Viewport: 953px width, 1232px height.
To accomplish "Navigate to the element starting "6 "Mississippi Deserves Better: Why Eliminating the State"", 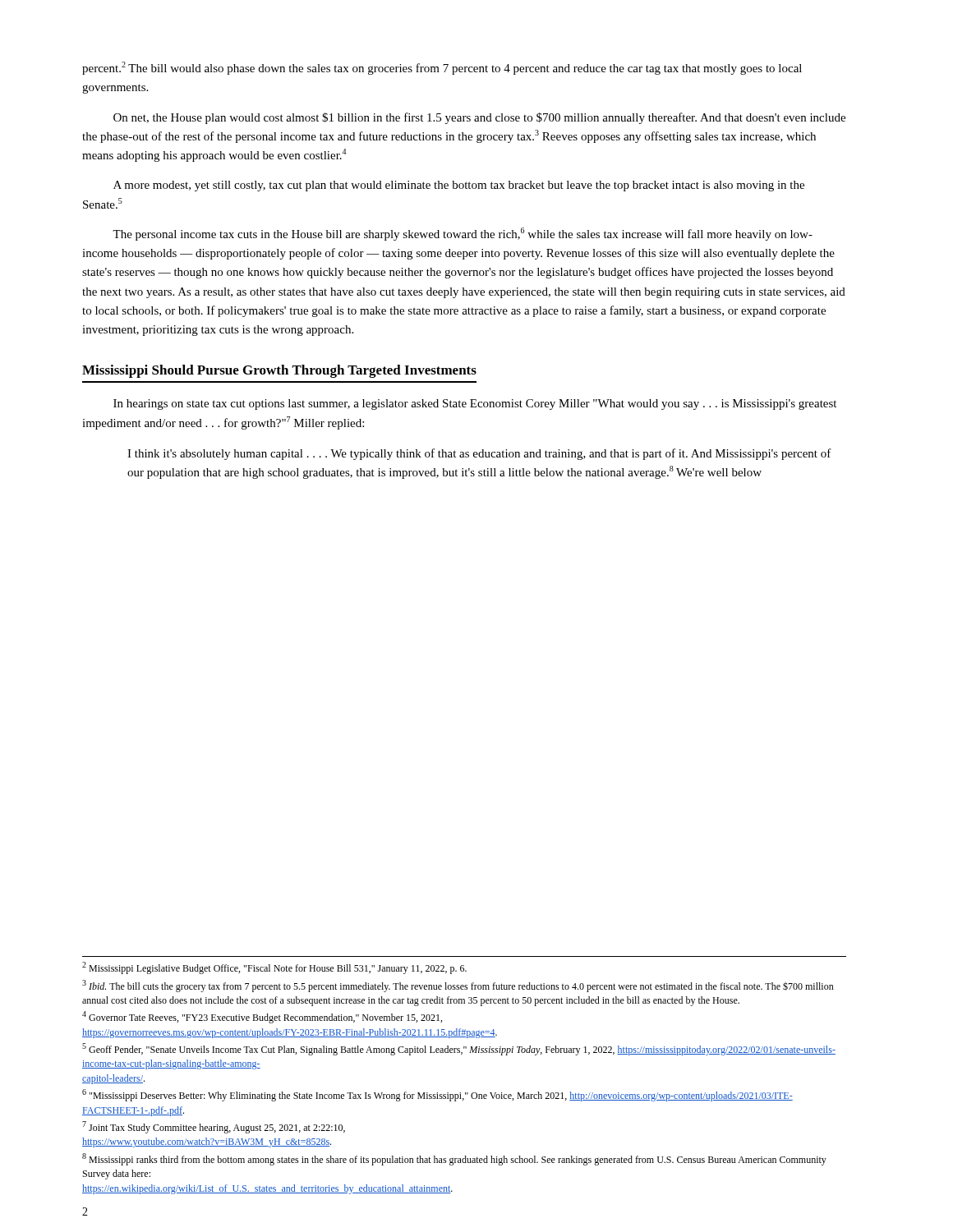I will (x=437, y=1103).
